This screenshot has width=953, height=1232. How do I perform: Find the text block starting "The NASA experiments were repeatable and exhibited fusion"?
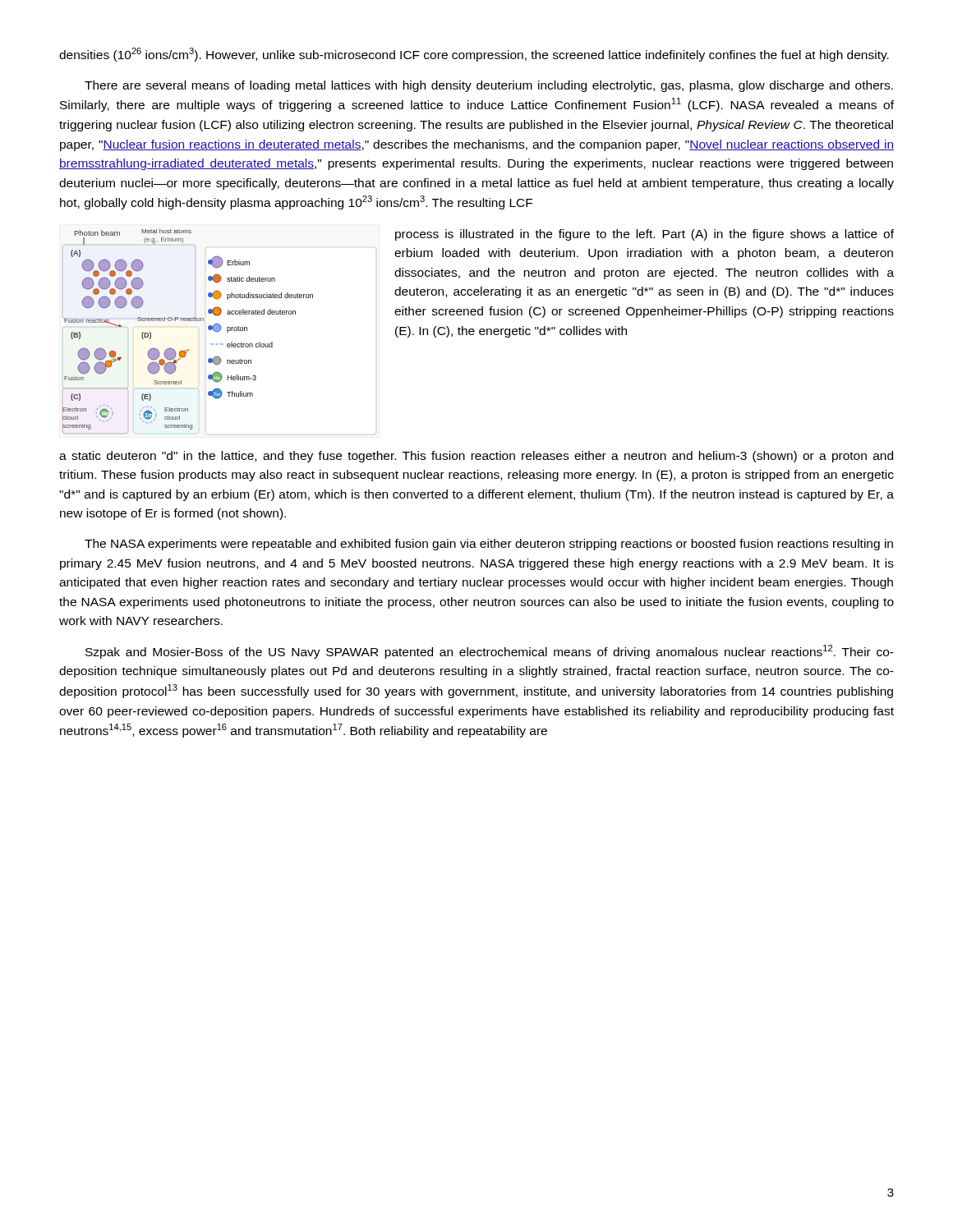[476, 582]
